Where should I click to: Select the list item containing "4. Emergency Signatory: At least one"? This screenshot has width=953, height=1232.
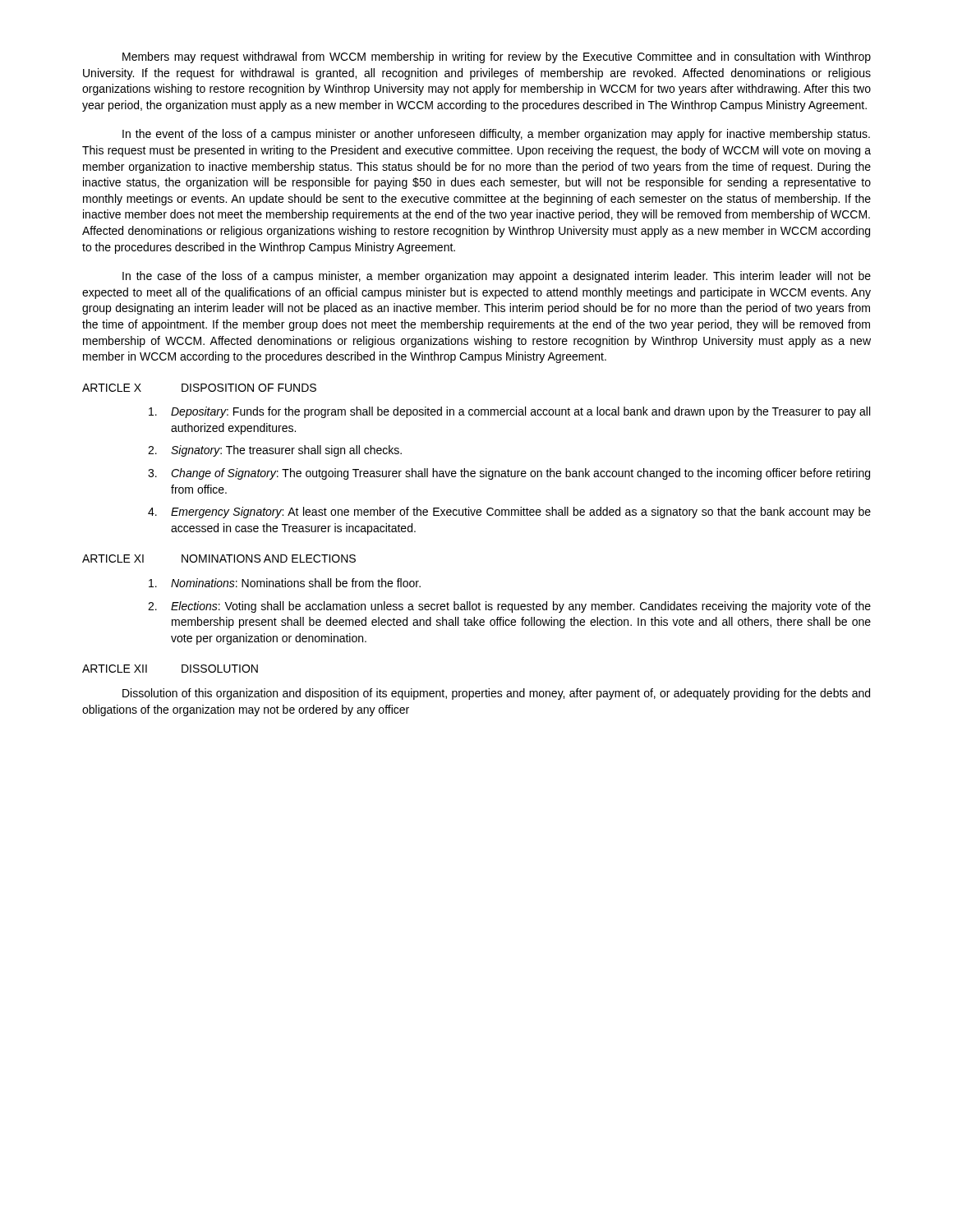coord(509,521)
